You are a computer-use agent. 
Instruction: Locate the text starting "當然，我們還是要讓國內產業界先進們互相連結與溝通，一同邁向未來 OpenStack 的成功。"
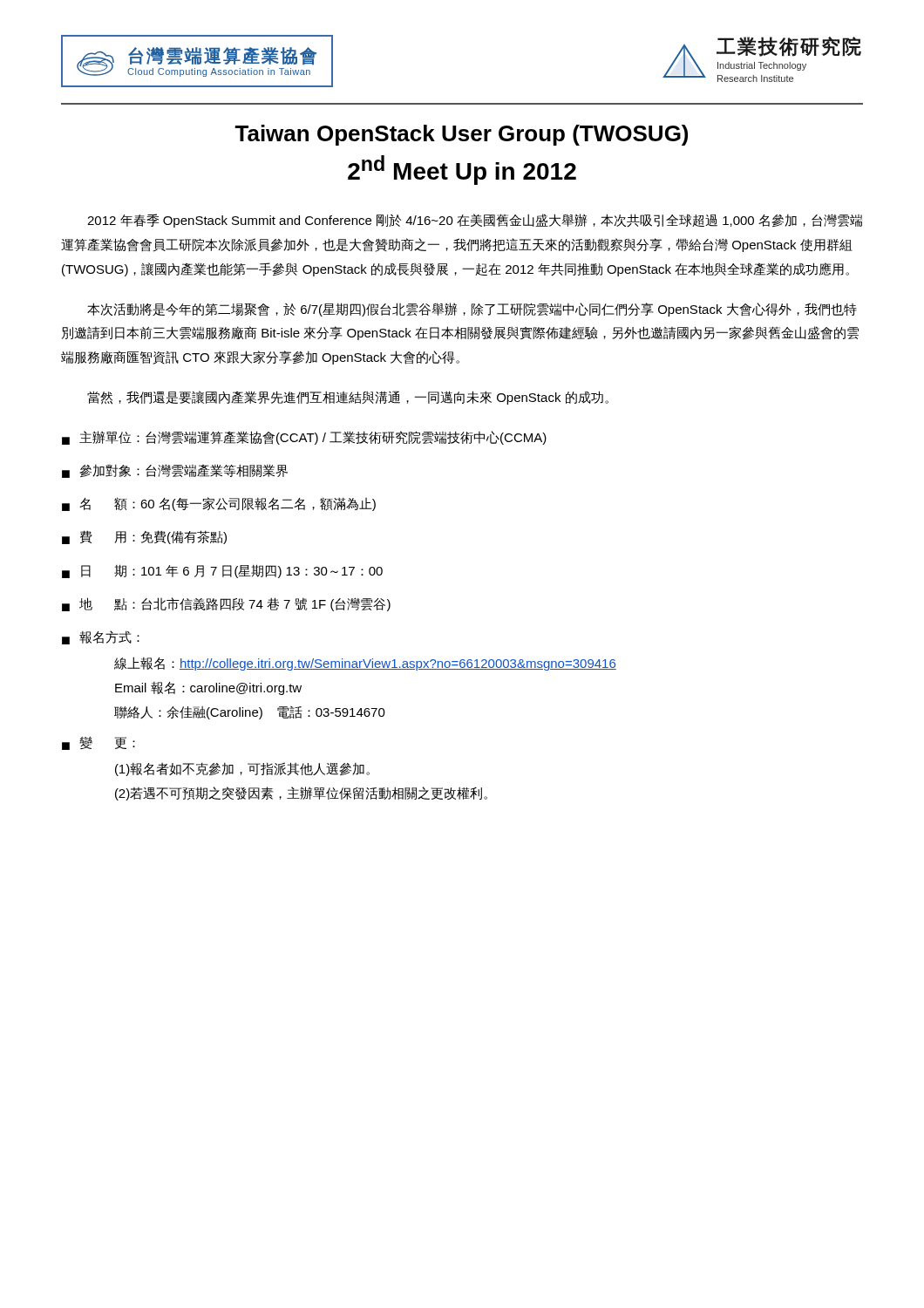click(x=352, y=397)
